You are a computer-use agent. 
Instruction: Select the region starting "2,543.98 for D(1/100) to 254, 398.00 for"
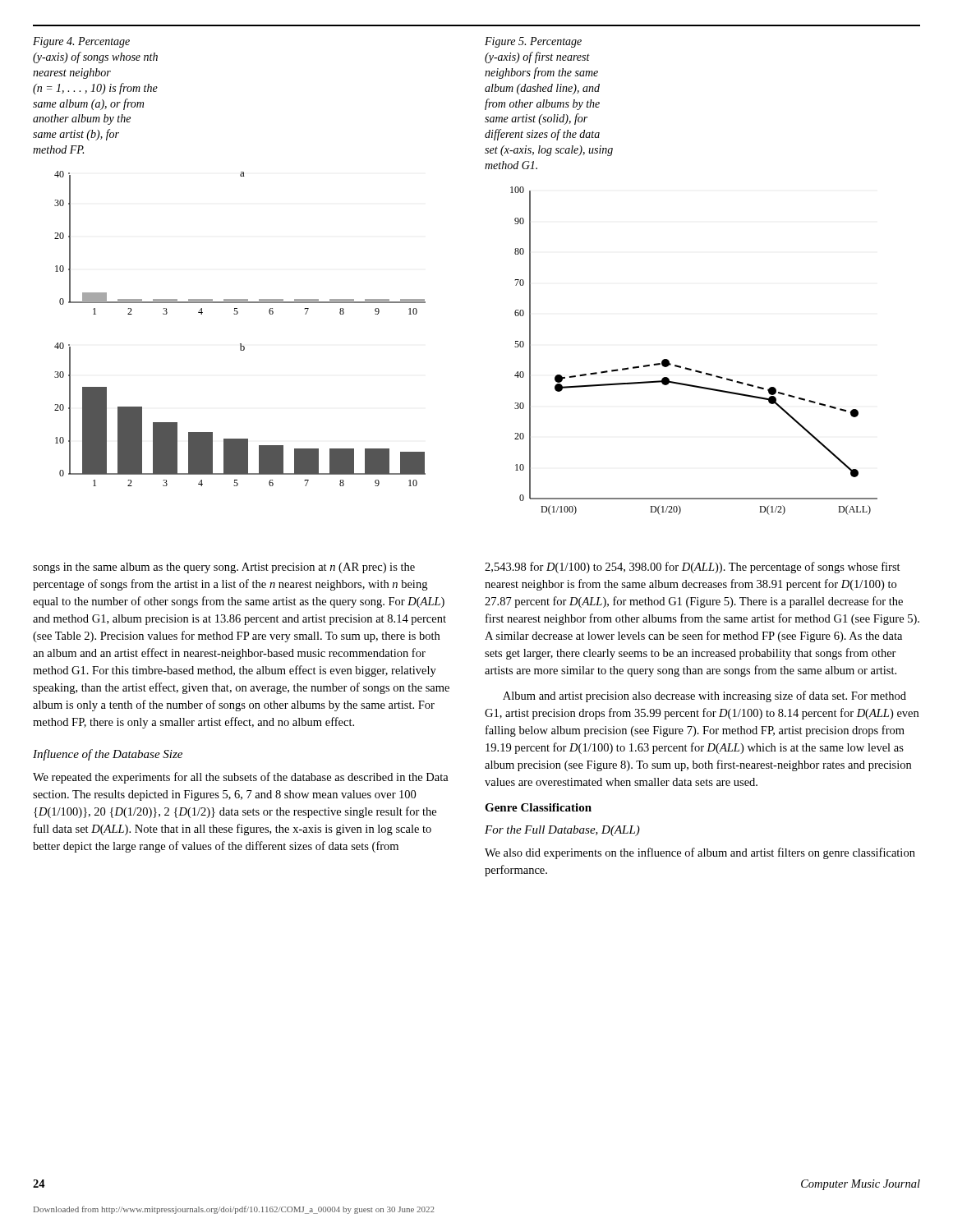click(x=702, y=675)
